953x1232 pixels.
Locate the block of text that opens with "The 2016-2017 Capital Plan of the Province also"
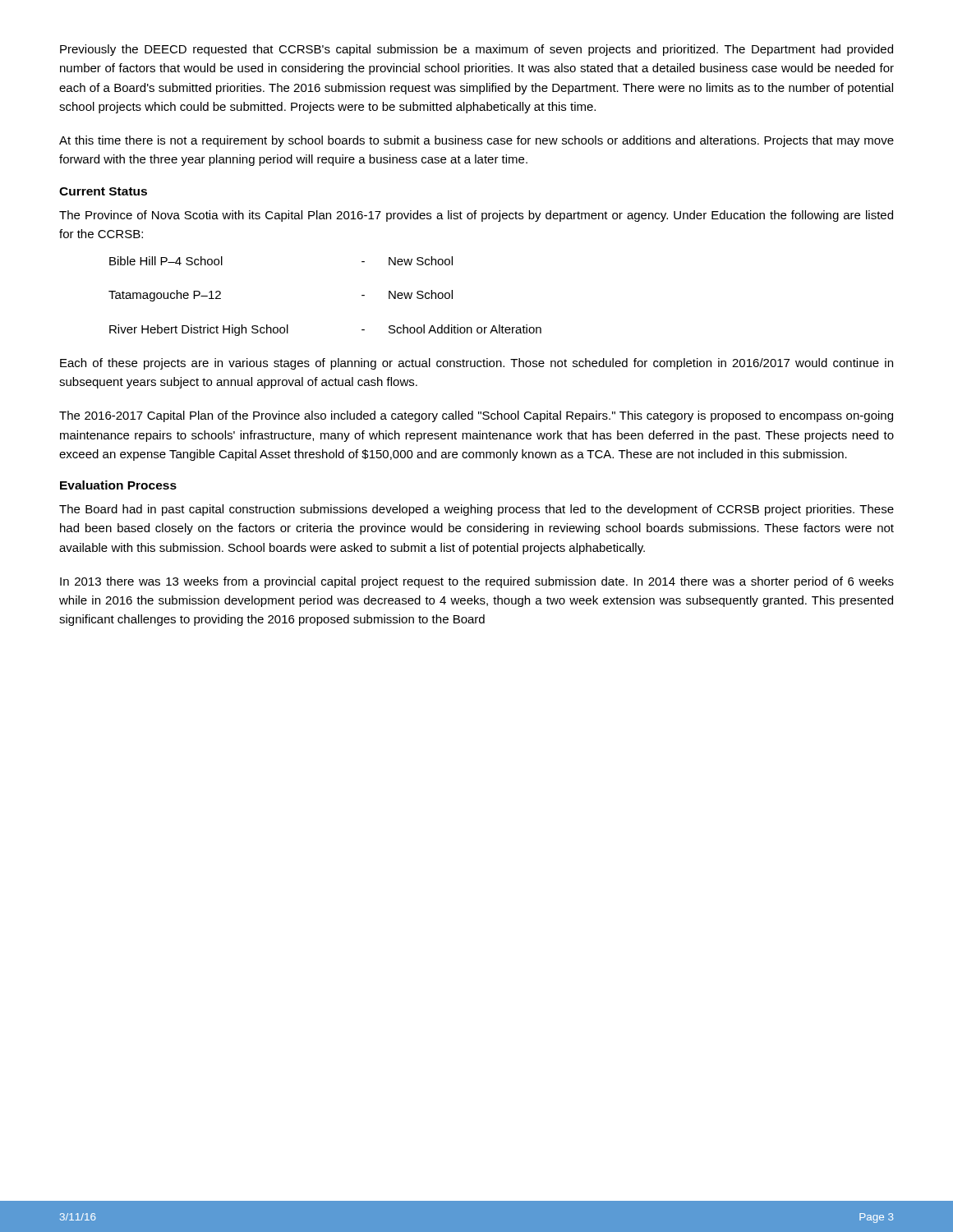tap(476, 434)
